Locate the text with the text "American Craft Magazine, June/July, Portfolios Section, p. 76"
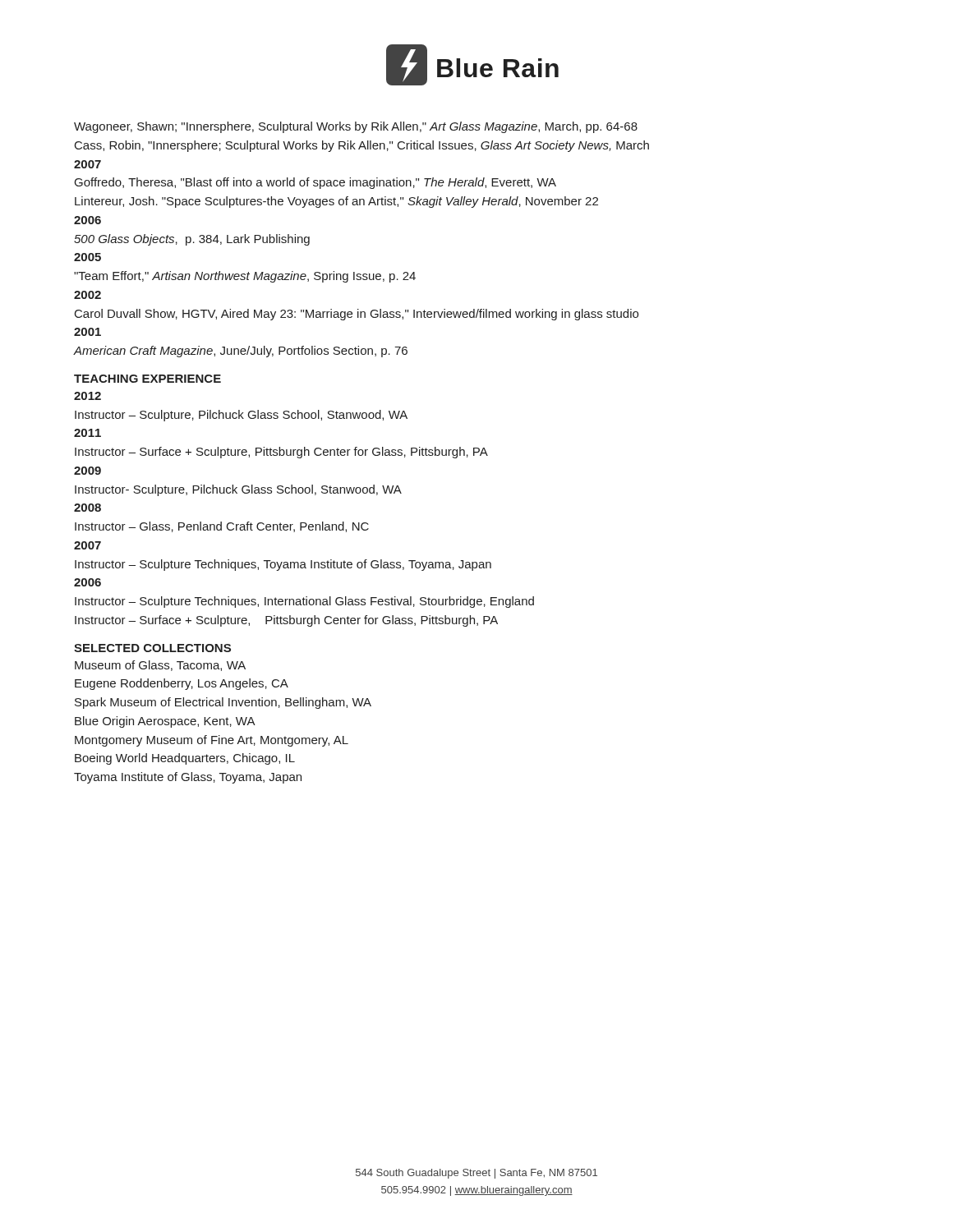 (x=241, y=350)
